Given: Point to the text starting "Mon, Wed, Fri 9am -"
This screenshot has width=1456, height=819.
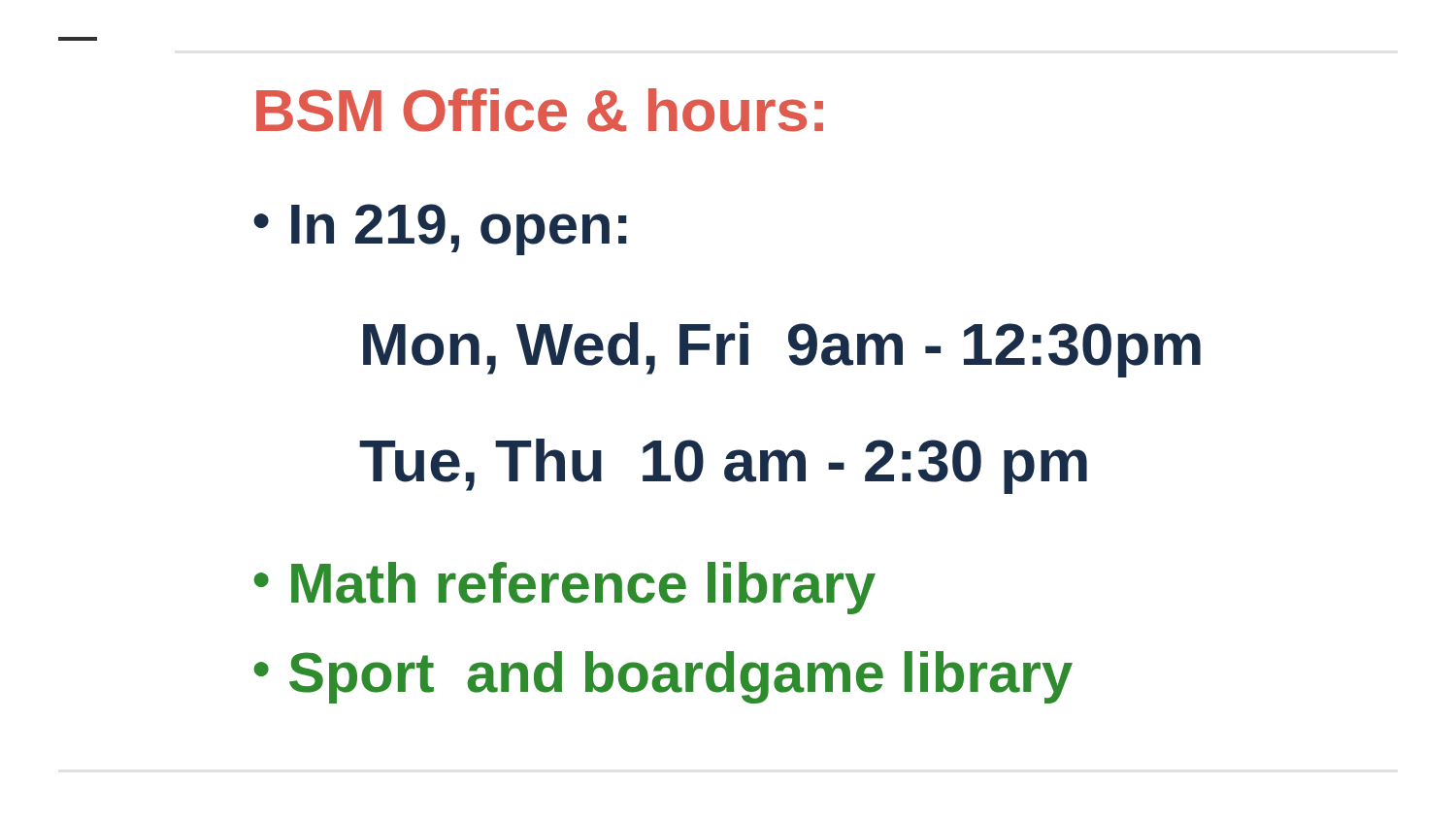Looking at the screenshot, I should click(782, 344).
